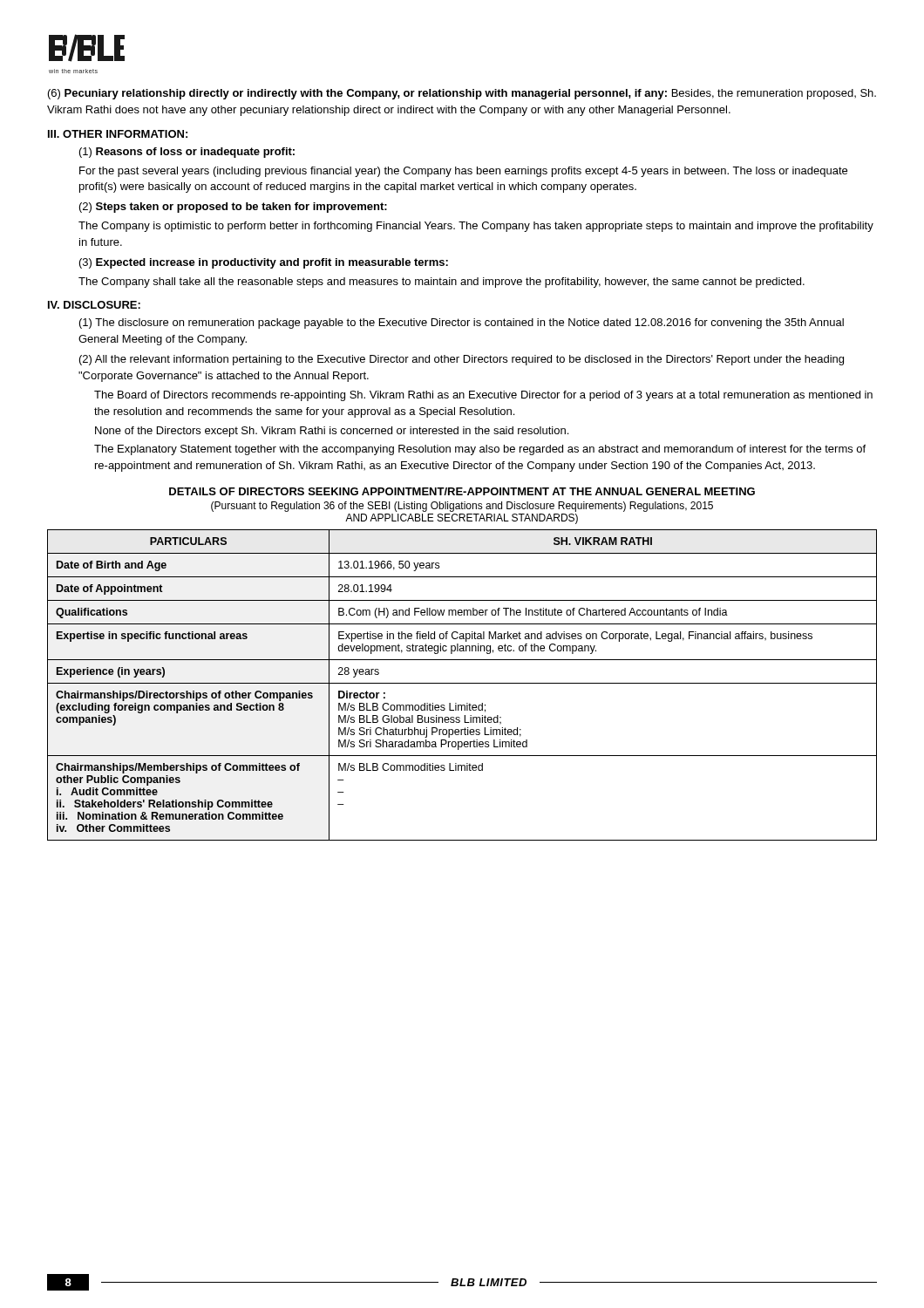Navigate to the element starting "DETAILS OF DIRECTORS SEEKING"
Screen dimensions: 1308x924
pos(462,491)
